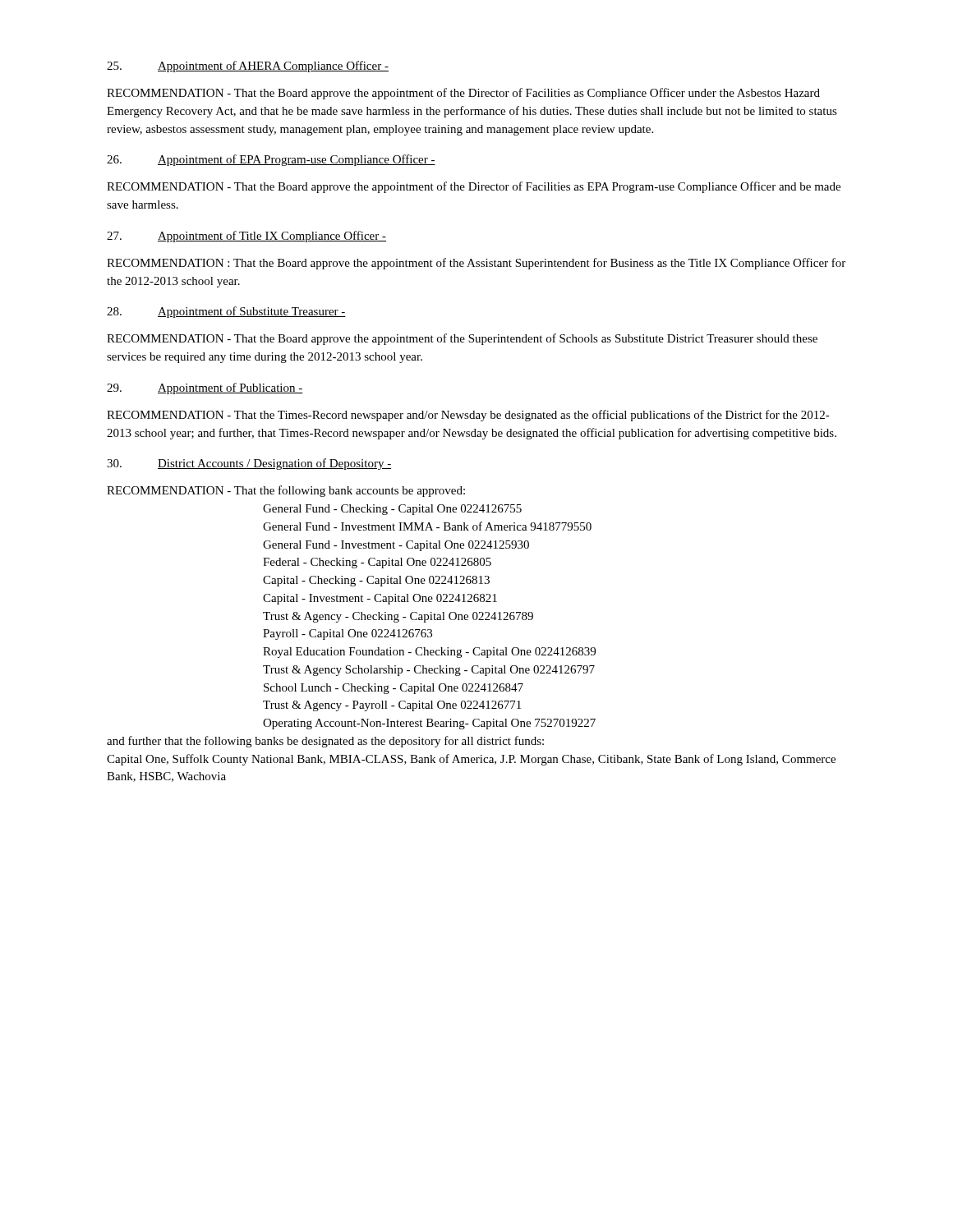Click on the passage starting "RECOMMENDATION : That the"
Image resolution: width=953 pixels, height=1232 pixels.
(x=476, y=272)
